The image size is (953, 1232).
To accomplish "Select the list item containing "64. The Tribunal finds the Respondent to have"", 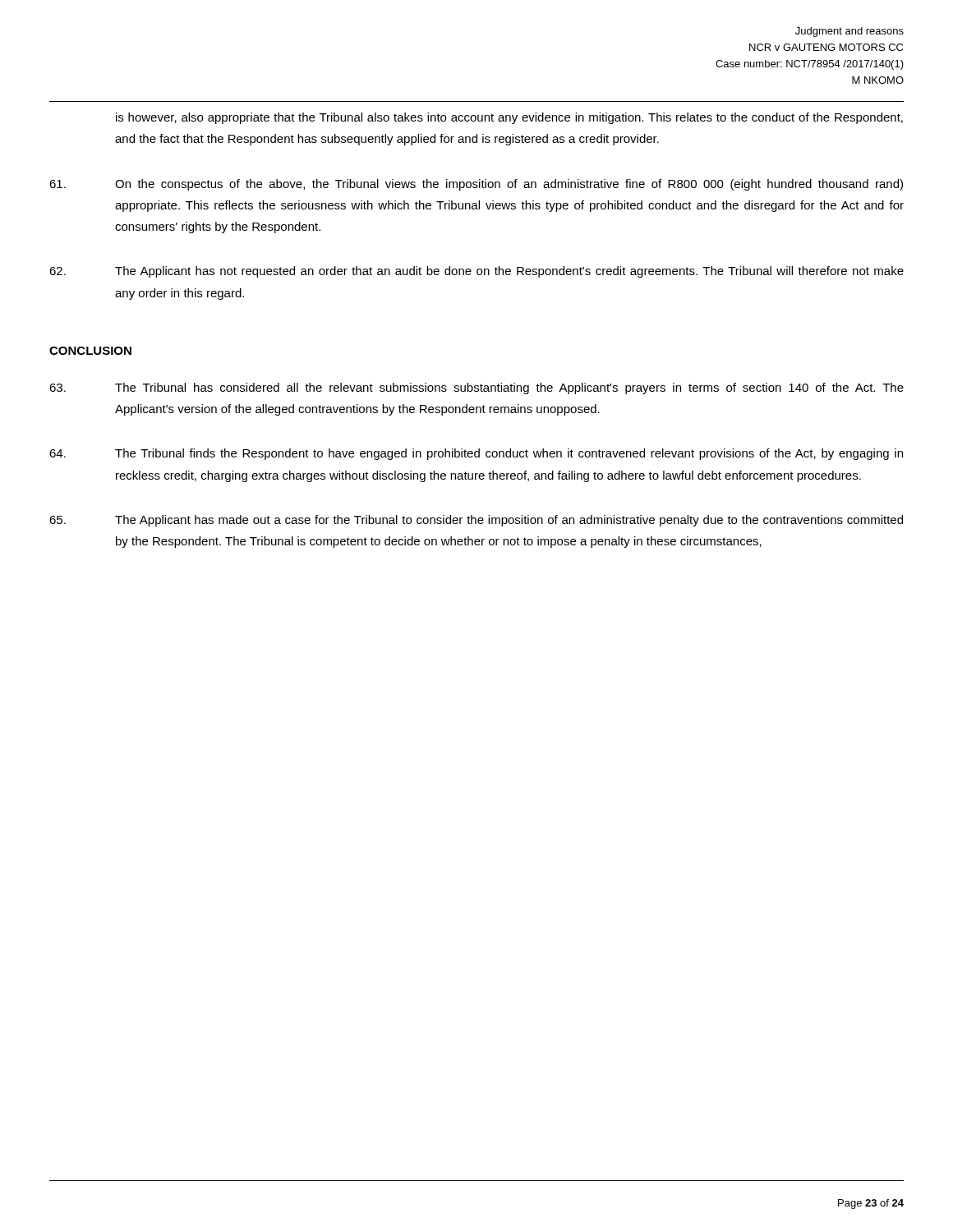I will tap(476, 464).
